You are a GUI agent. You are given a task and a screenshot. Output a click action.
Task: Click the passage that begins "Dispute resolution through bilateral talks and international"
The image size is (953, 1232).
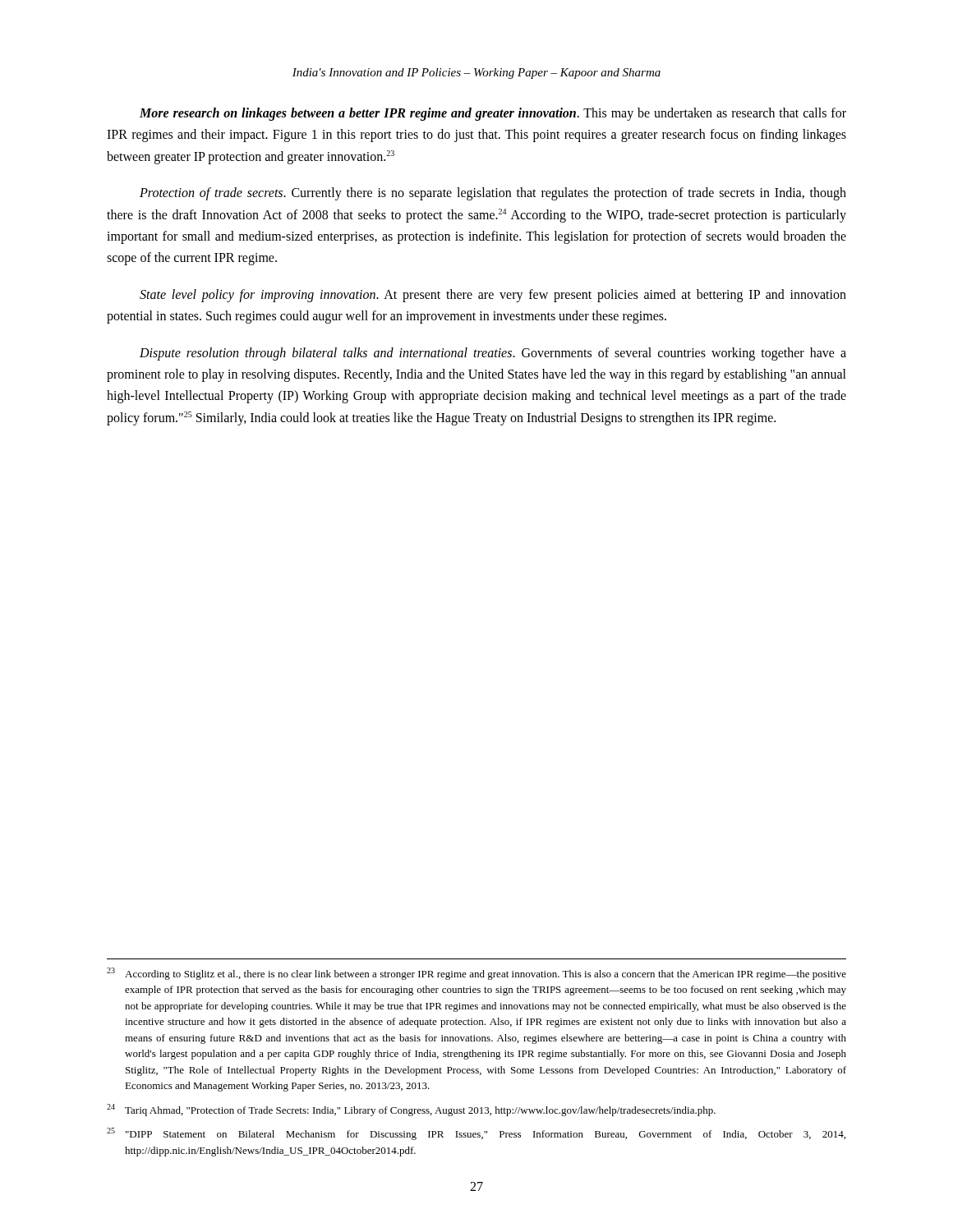(476, 385)
